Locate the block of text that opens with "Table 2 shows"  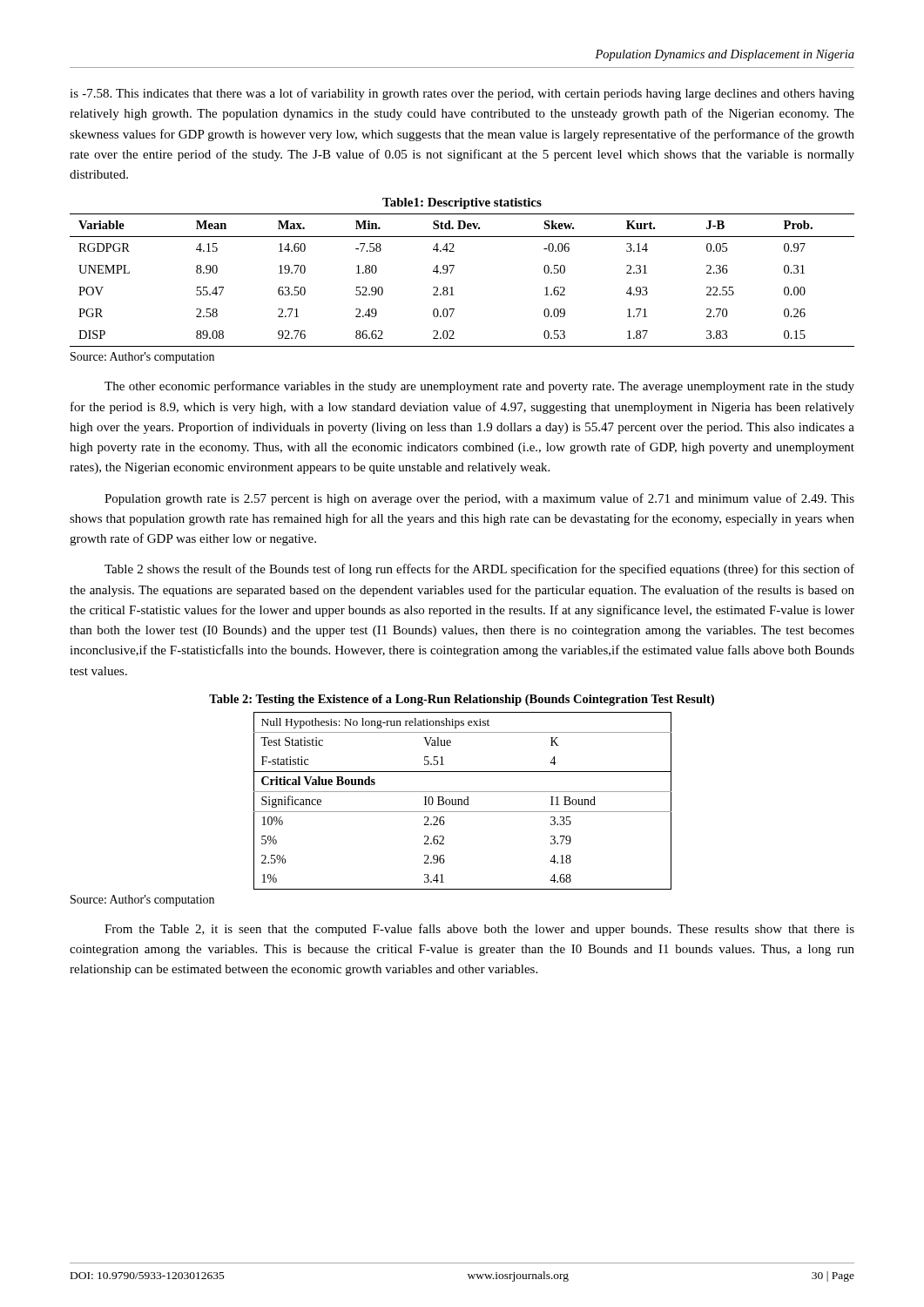click(x=462, y=620)
